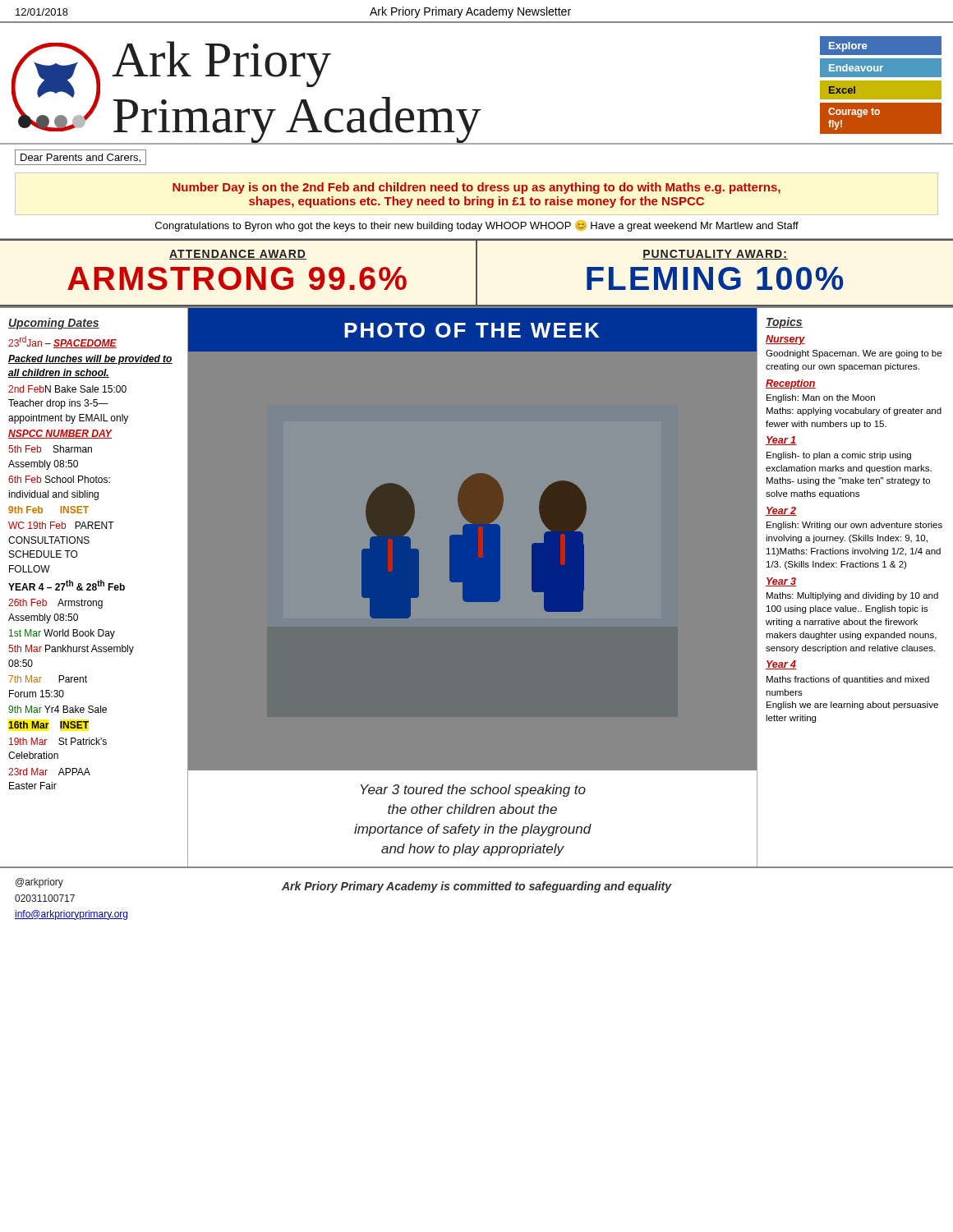Click on the region starting "Dear Parents and Carers,"
The height and width of the screenshot is (1232, 953).
81,158
